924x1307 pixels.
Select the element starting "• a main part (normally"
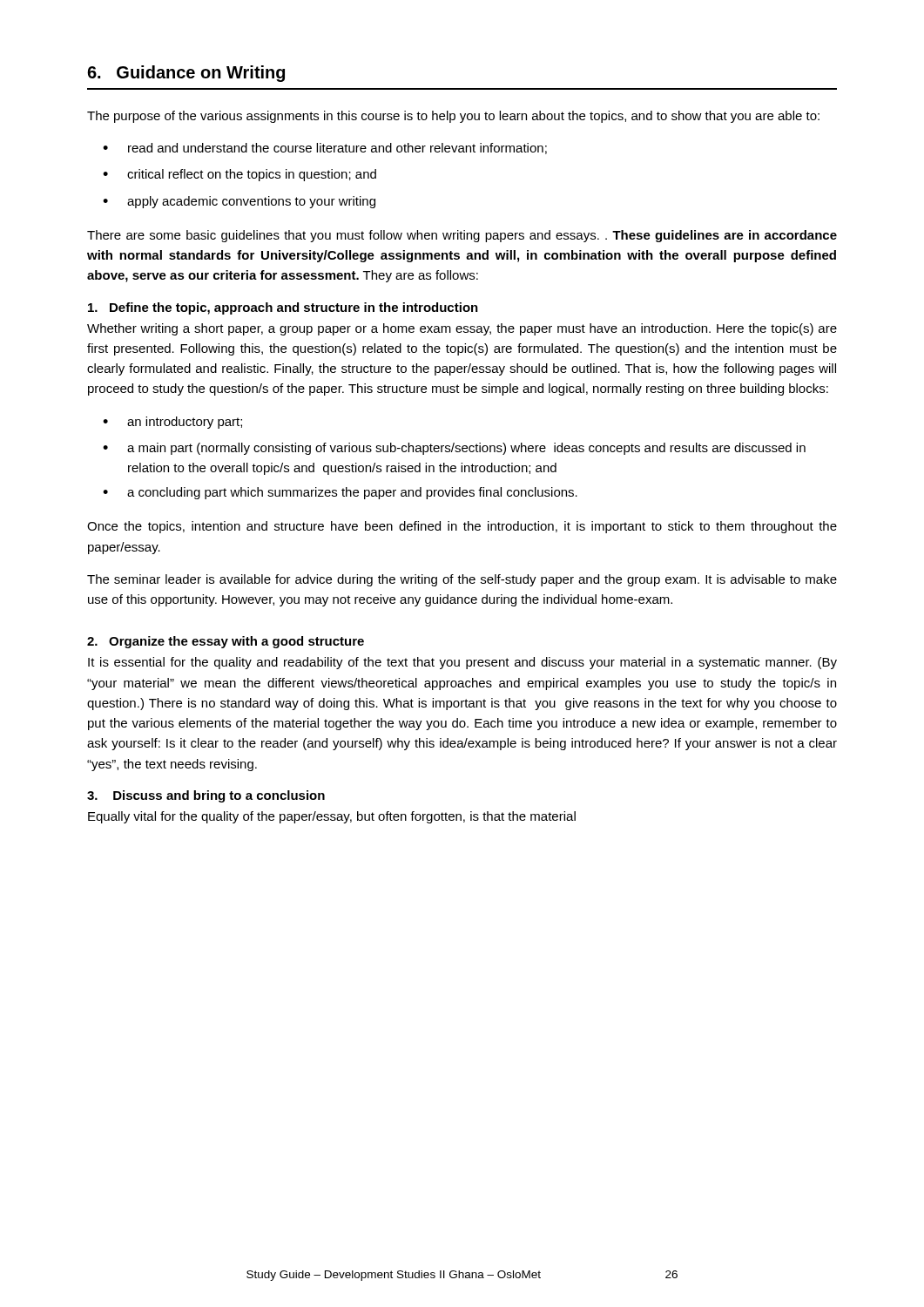[x=462, y=457]
